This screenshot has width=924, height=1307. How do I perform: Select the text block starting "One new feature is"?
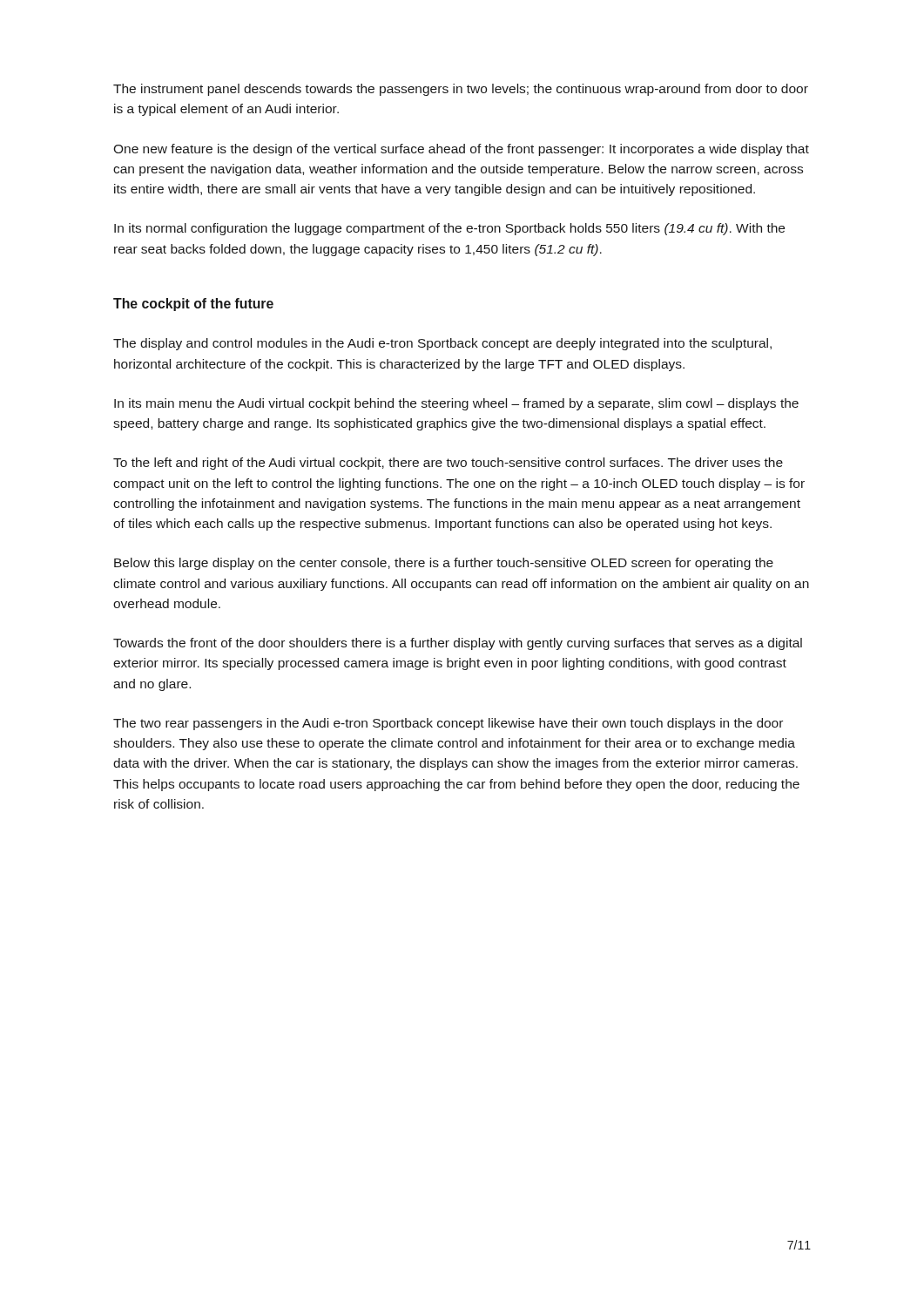[x=461, y=168]
